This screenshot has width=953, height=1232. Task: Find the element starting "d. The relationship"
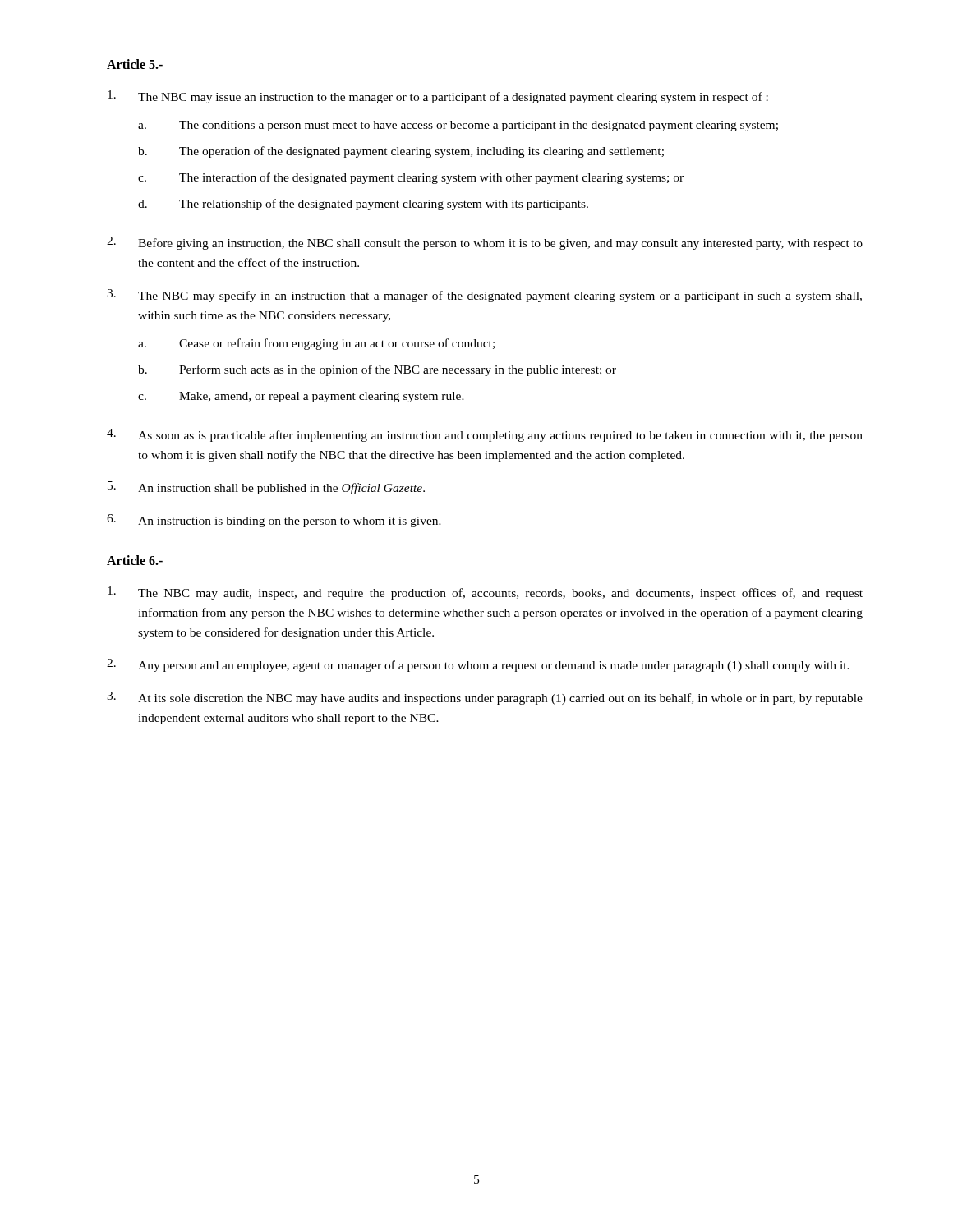point(500,204)
